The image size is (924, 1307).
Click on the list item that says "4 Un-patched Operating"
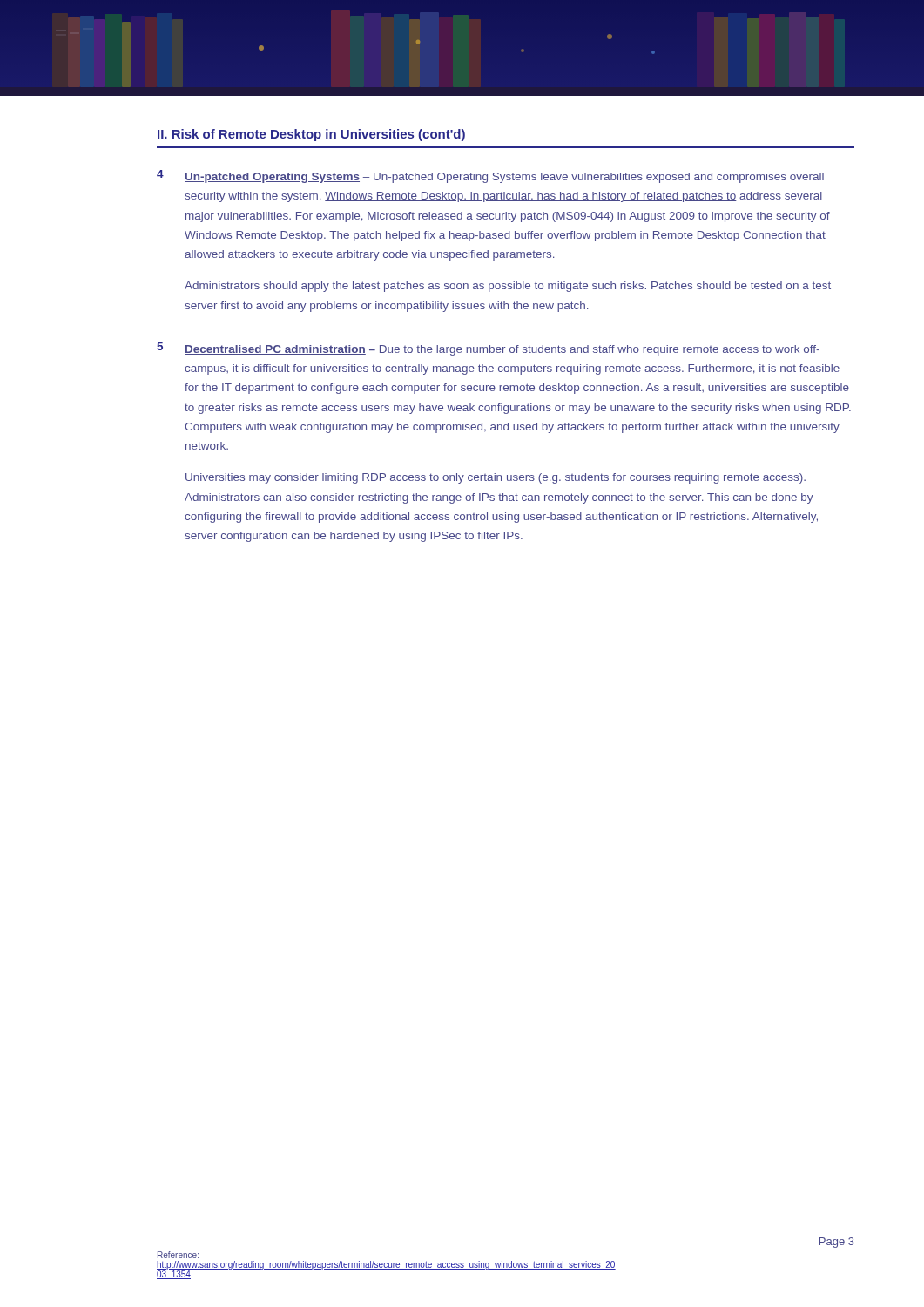click(506, 241)
